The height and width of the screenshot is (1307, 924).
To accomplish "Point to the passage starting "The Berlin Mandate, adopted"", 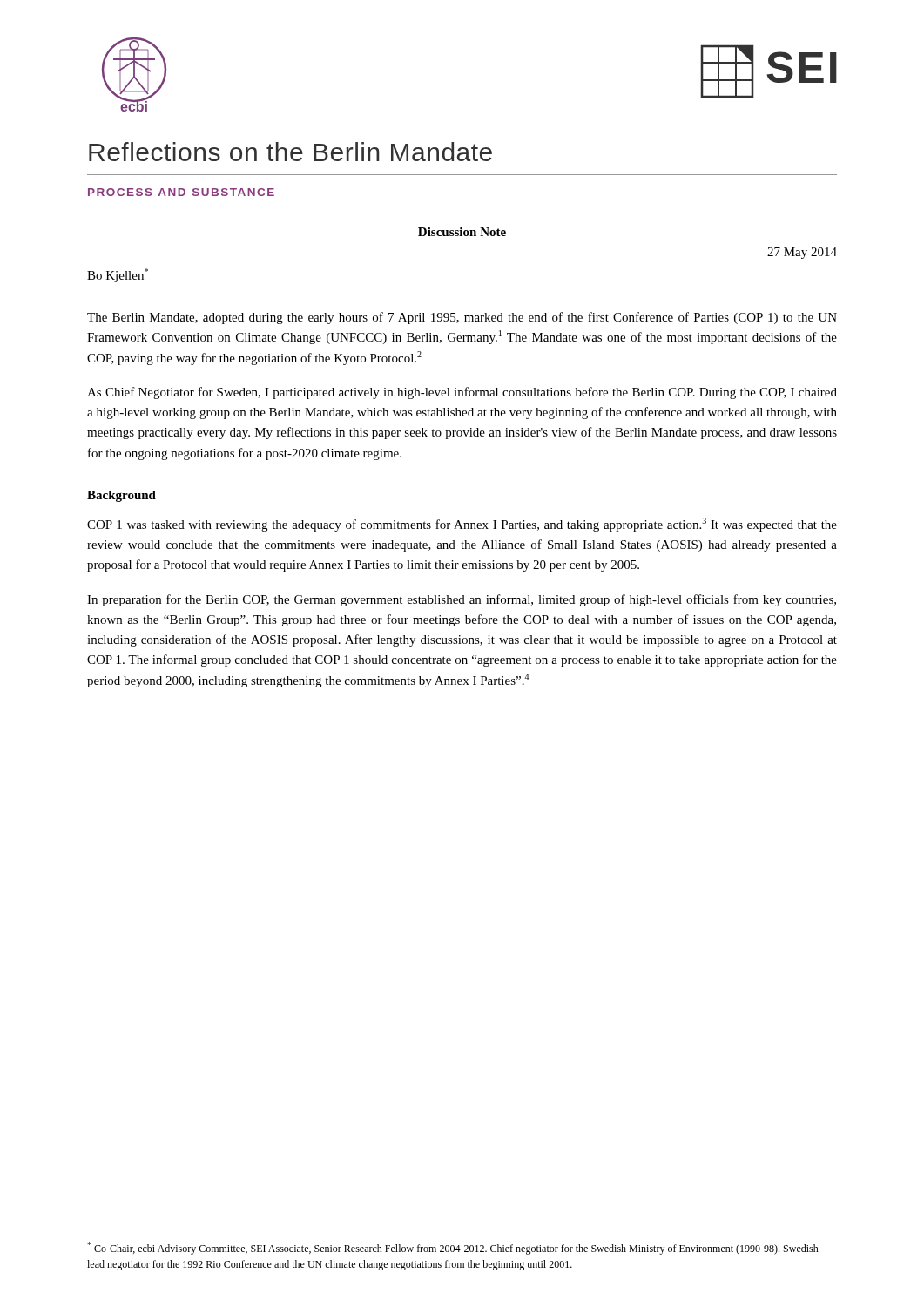I will click(462, 337).
